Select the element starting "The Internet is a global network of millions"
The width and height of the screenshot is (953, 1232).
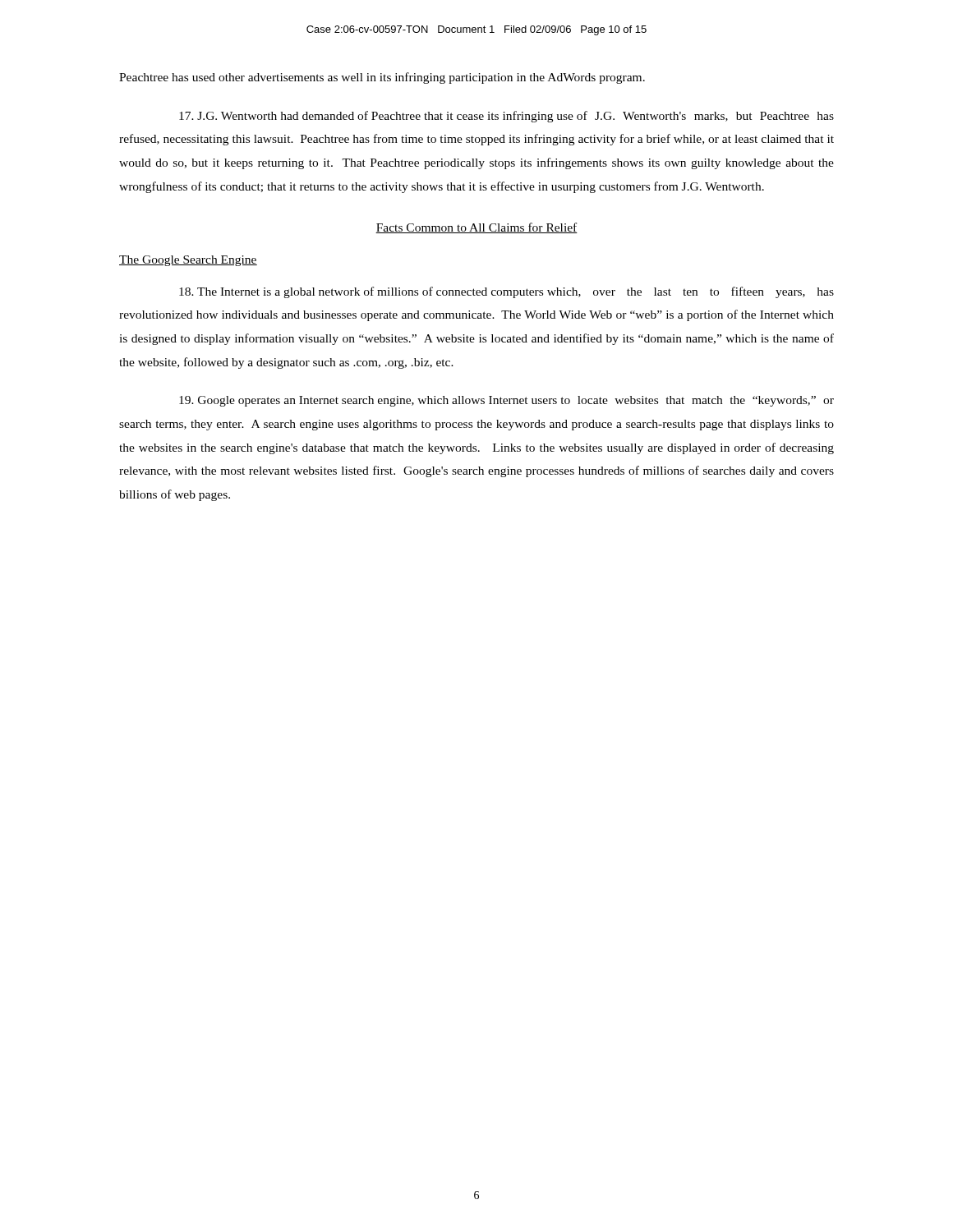[x=476, y=324]
